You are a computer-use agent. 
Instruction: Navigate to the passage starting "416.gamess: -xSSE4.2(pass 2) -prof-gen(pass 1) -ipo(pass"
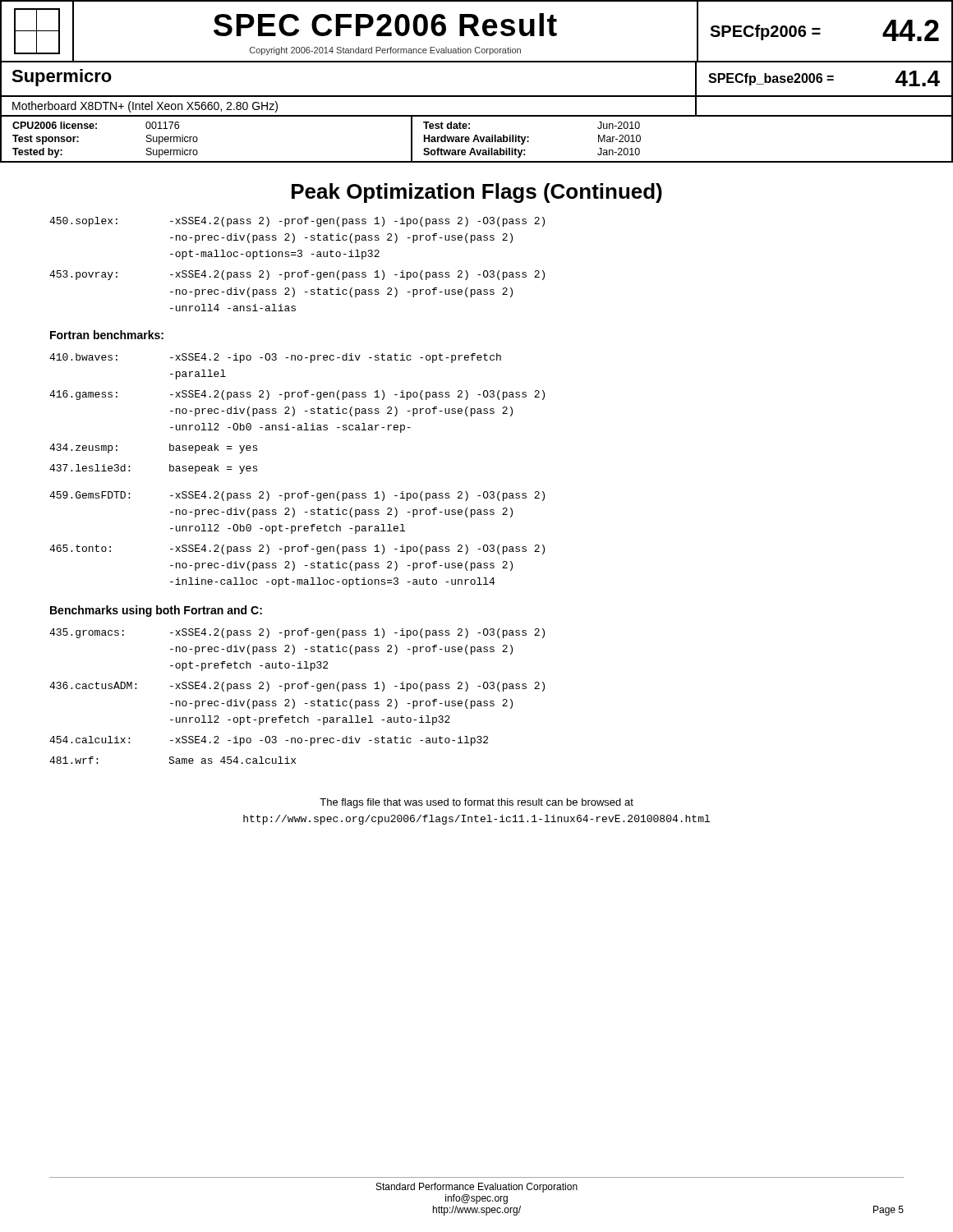tap(298, 412)
